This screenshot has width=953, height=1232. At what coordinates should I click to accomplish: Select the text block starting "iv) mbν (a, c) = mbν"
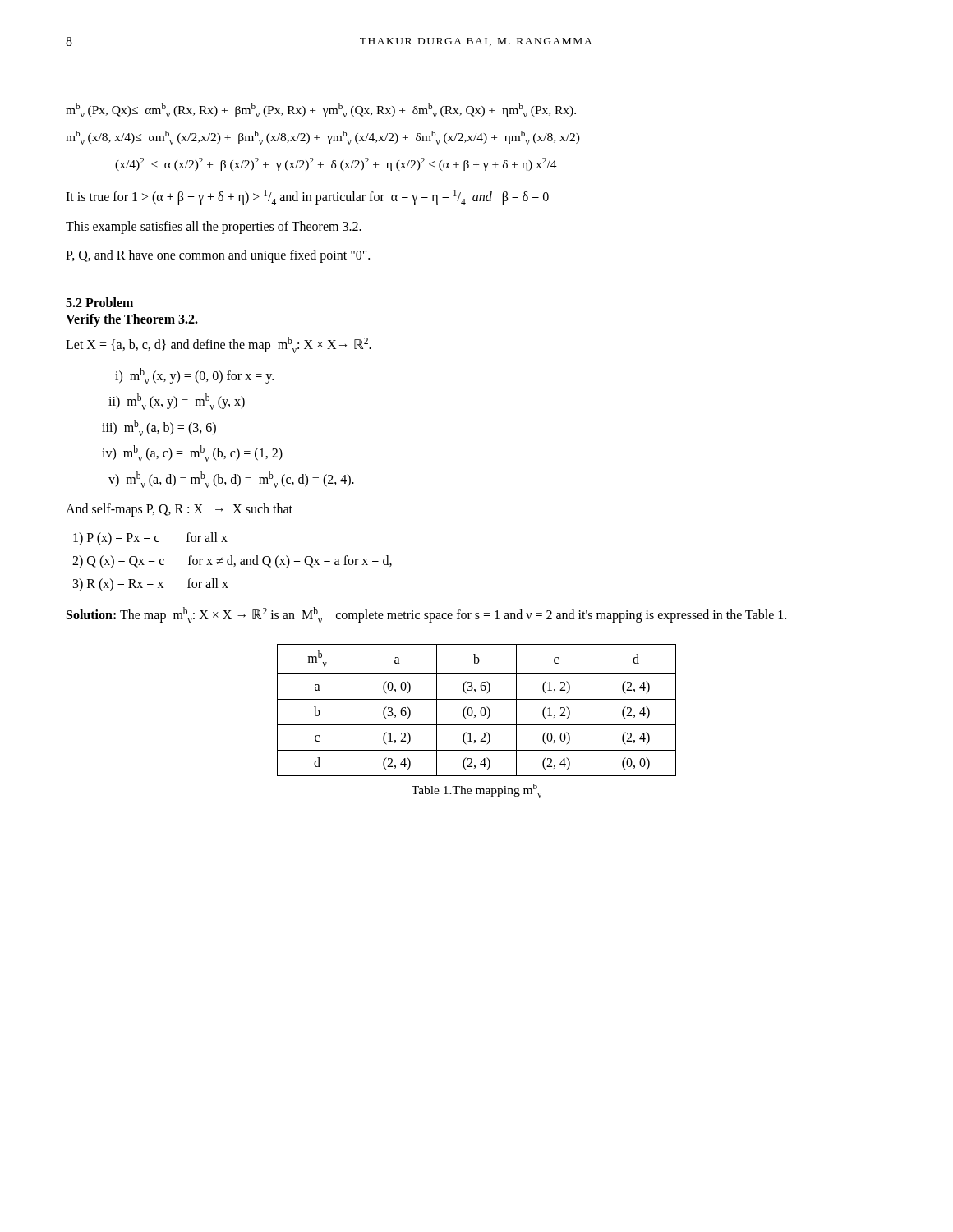pos(192,454)
